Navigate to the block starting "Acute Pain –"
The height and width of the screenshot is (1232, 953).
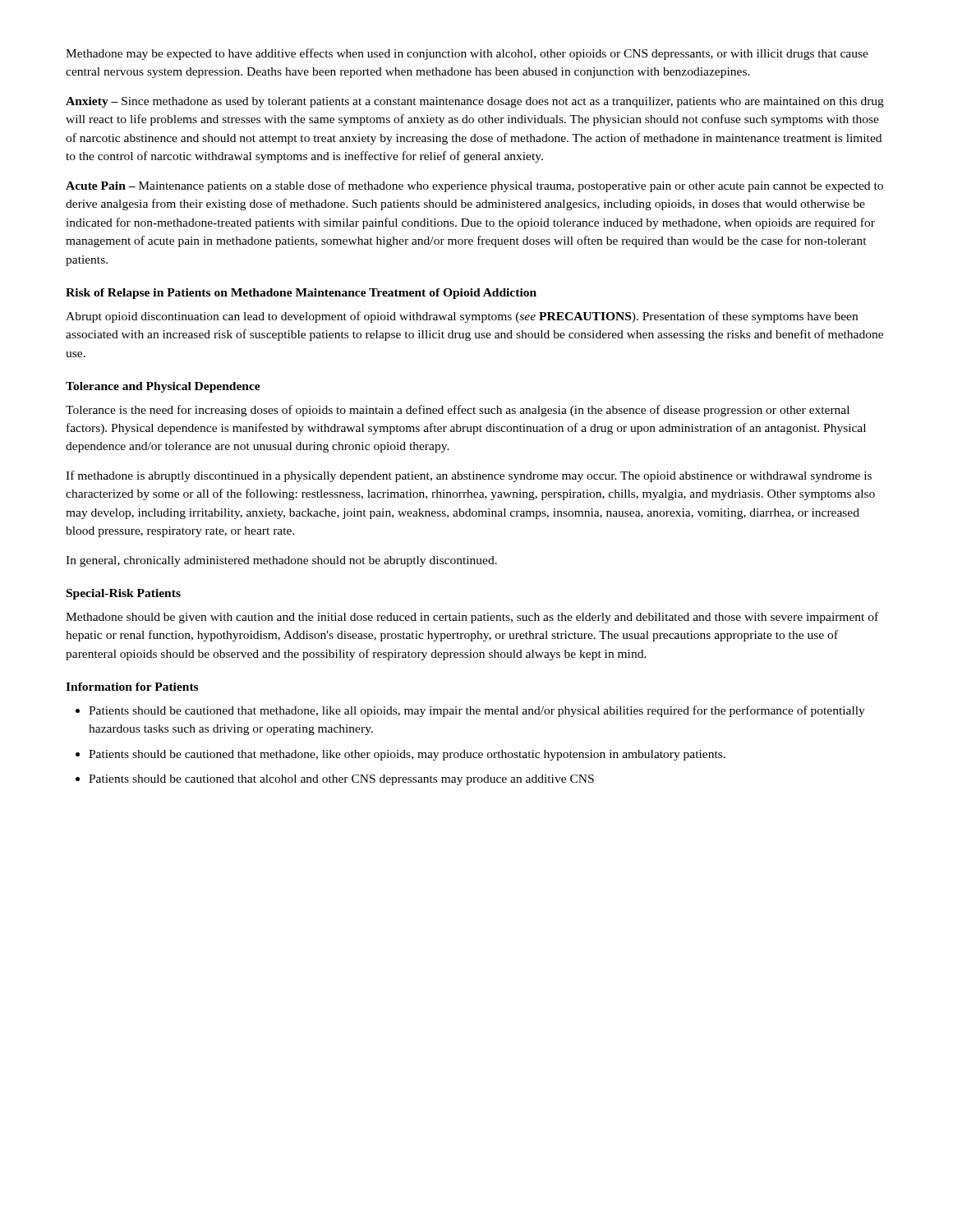pyautogui.click(x=475, y=222)
